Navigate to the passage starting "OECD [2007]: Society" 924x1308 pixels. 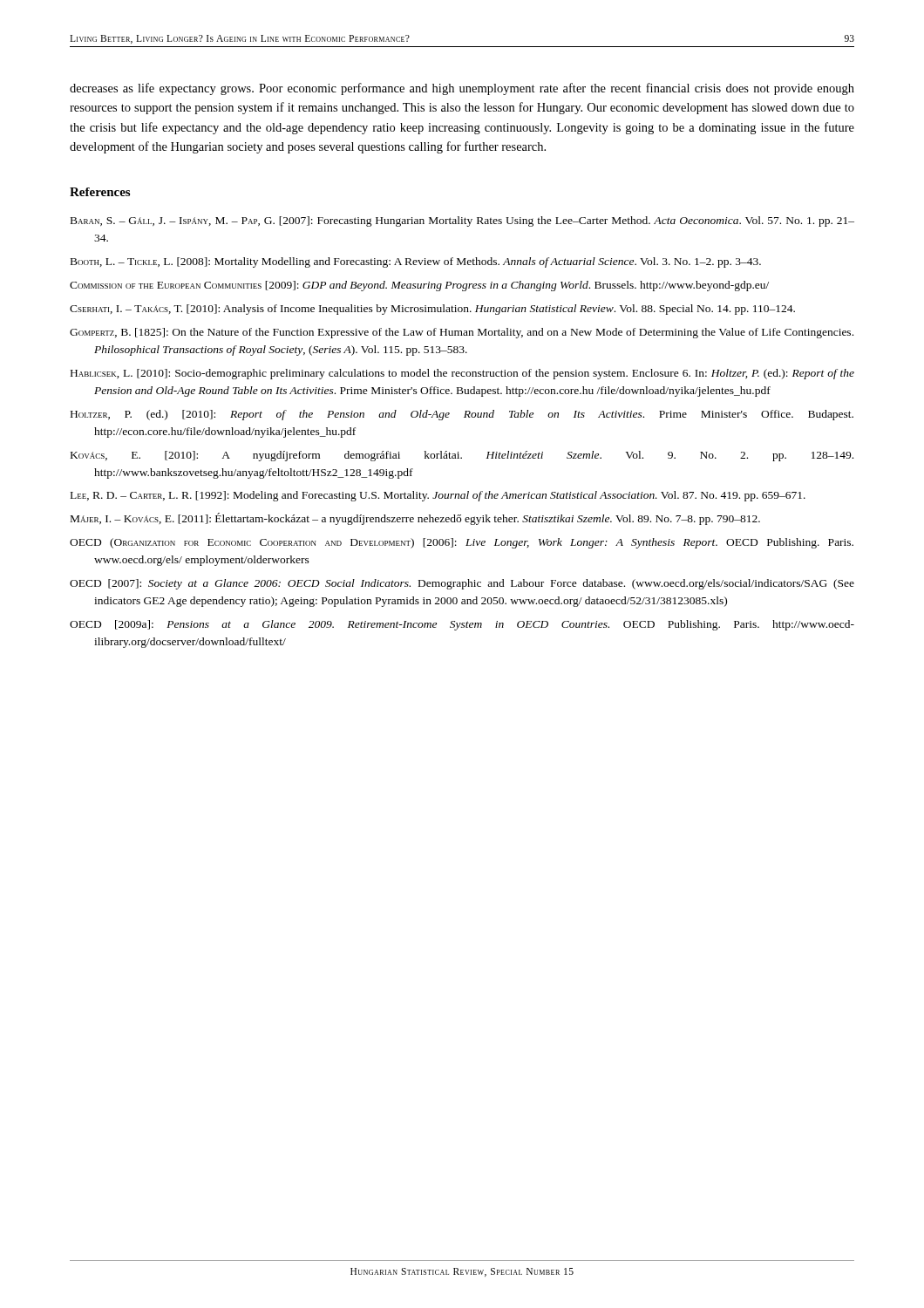462,592
